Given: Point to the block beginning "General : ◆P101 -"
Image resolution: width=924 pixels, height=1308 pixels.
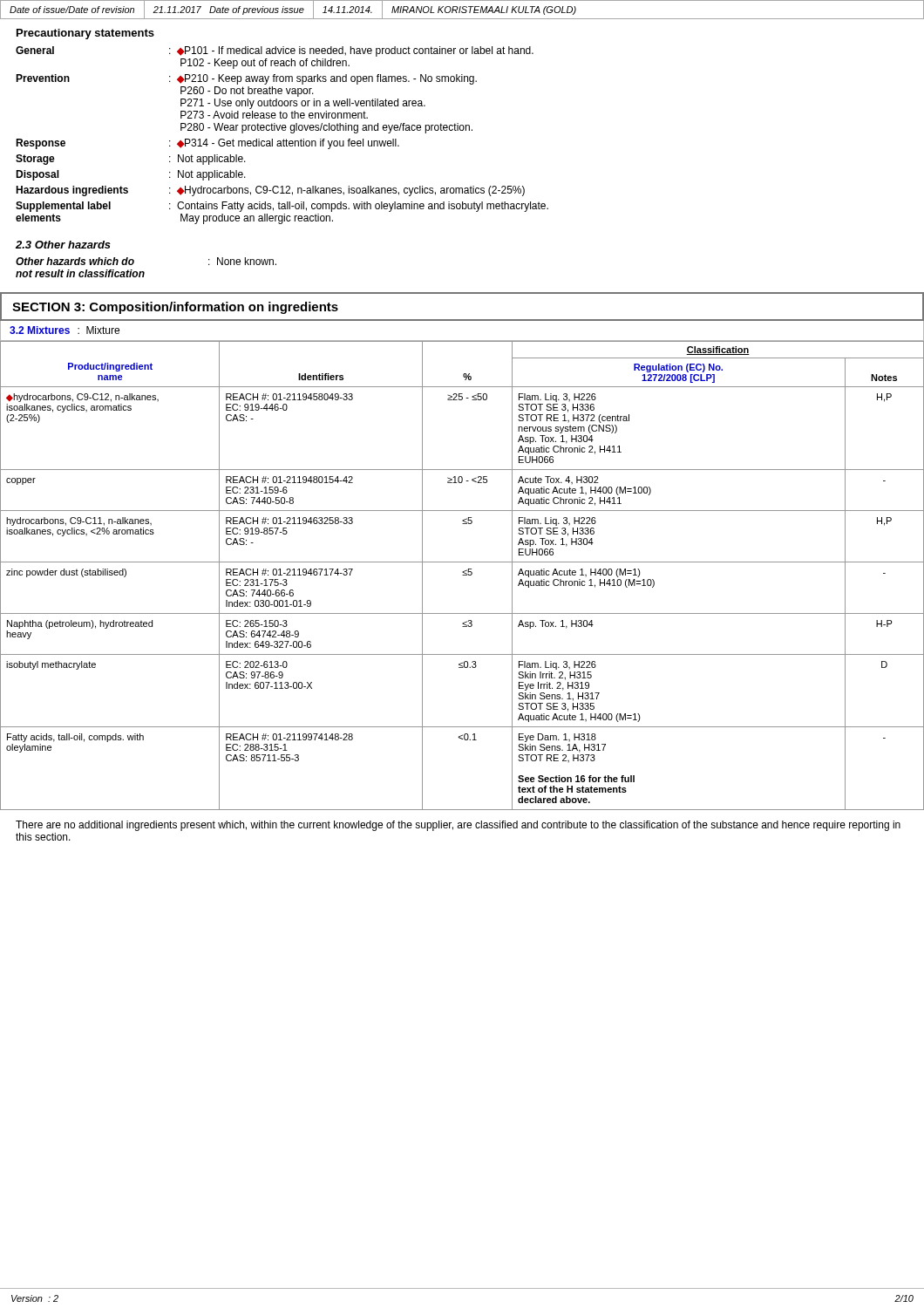Looking at the screenshot, I should click(275, 57).
